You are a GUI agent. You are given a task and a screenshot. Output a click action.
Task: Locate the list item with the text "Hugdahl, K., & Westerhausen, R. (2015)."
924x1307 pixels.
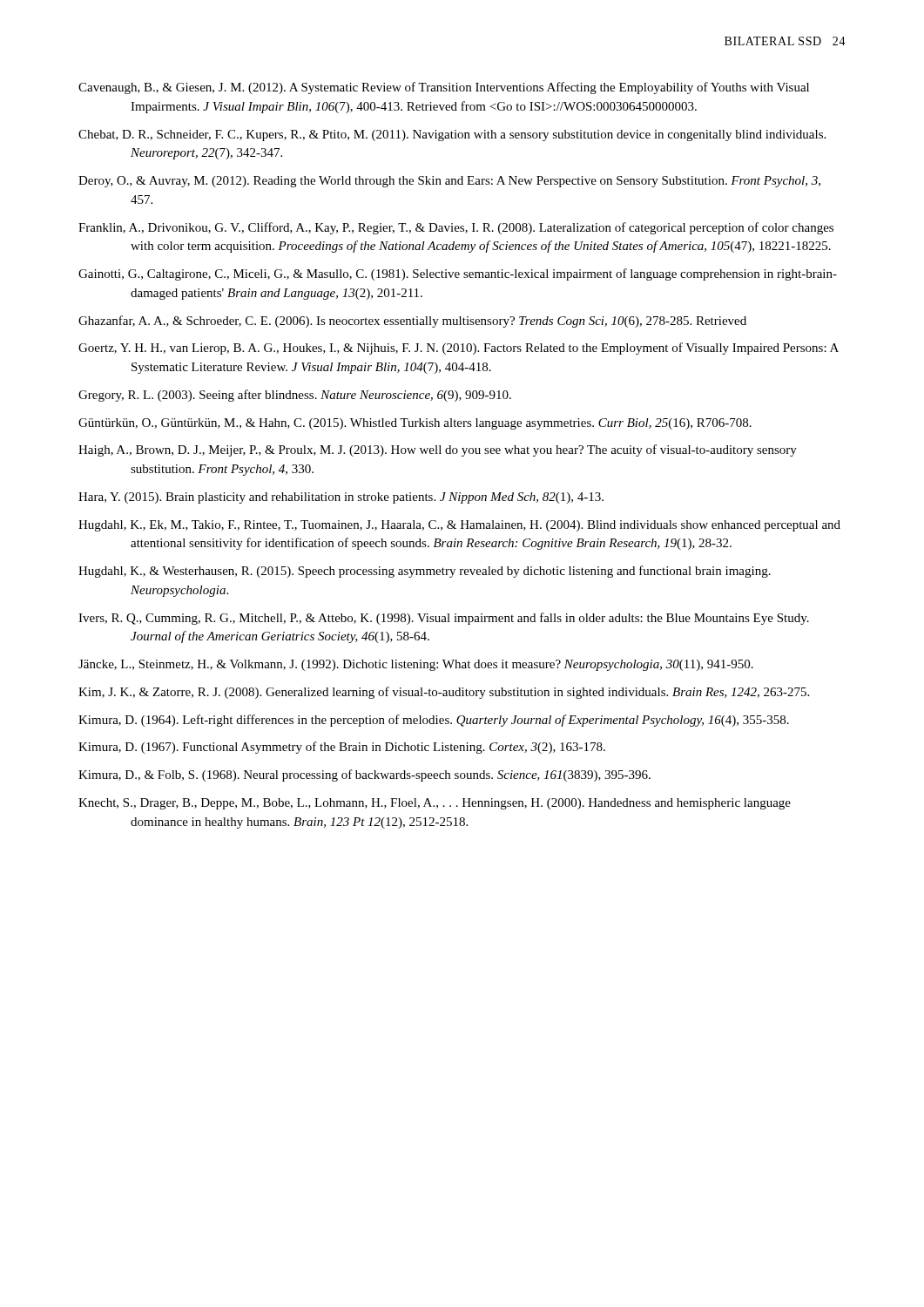(x=425, y=580)
